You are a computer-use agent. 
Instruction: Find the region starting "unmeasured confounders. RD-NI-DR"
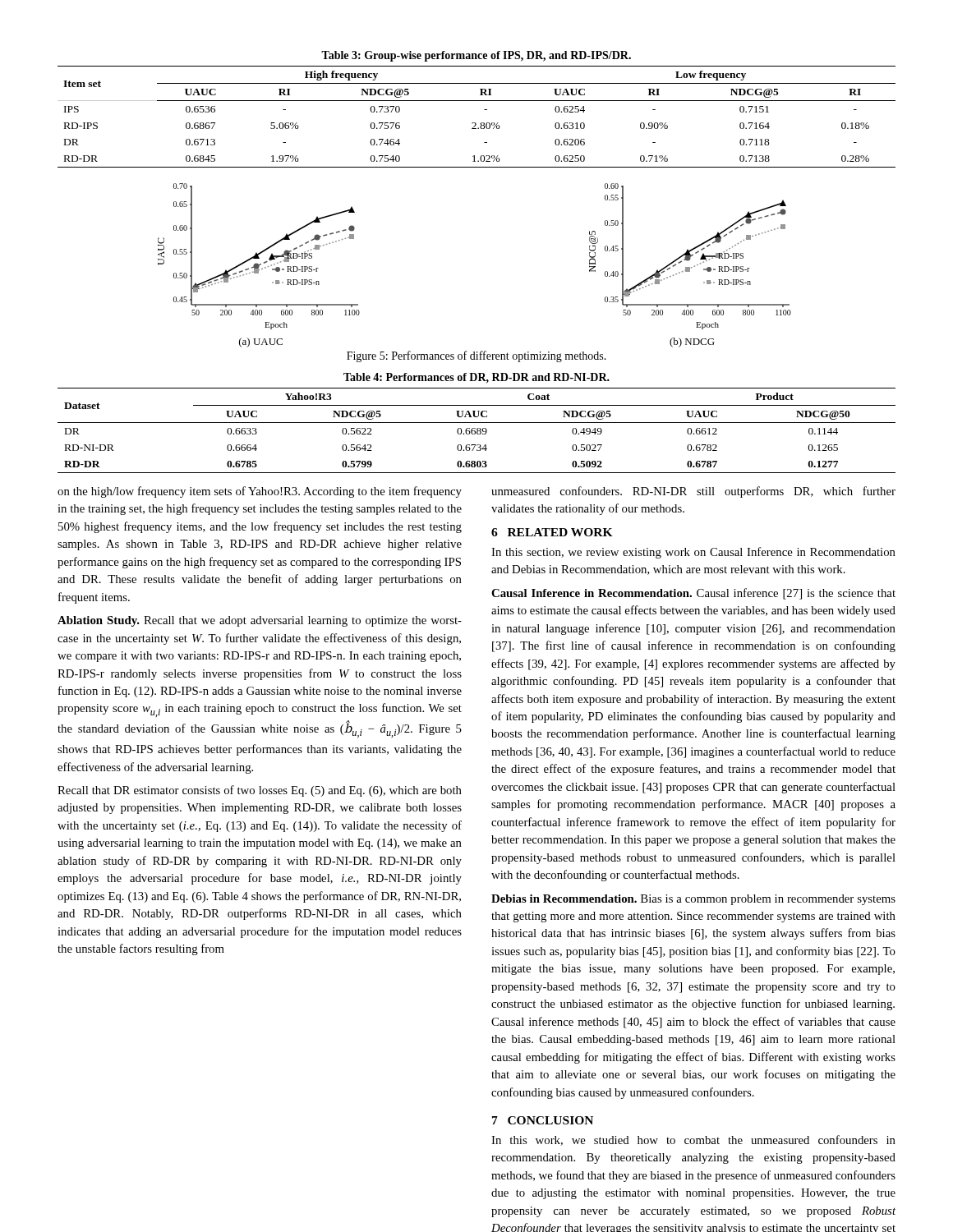click(693, 500)
